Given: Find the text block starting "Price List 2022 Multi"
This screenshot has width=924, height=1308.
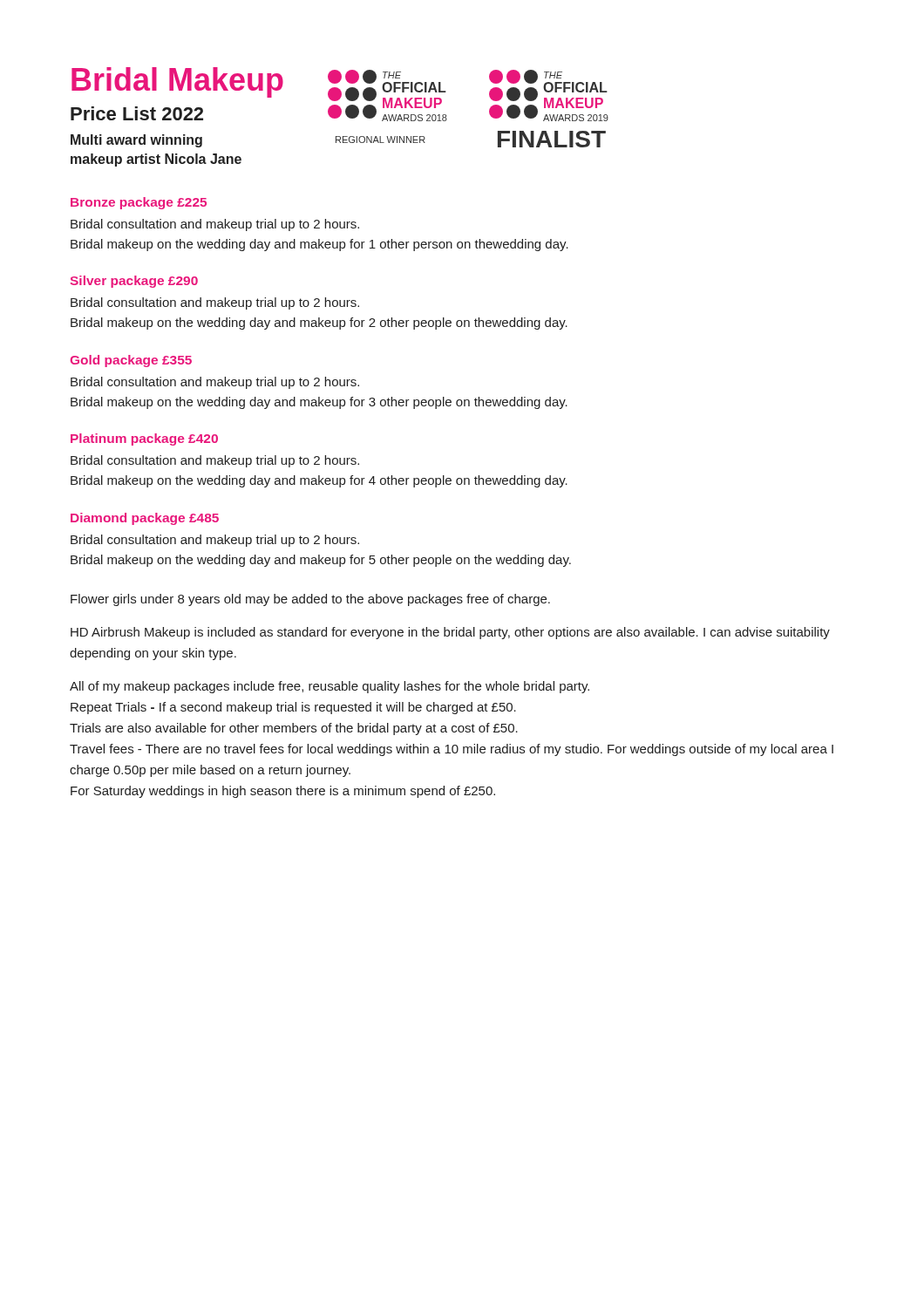Looking at the screenshot, I should 177,136.
